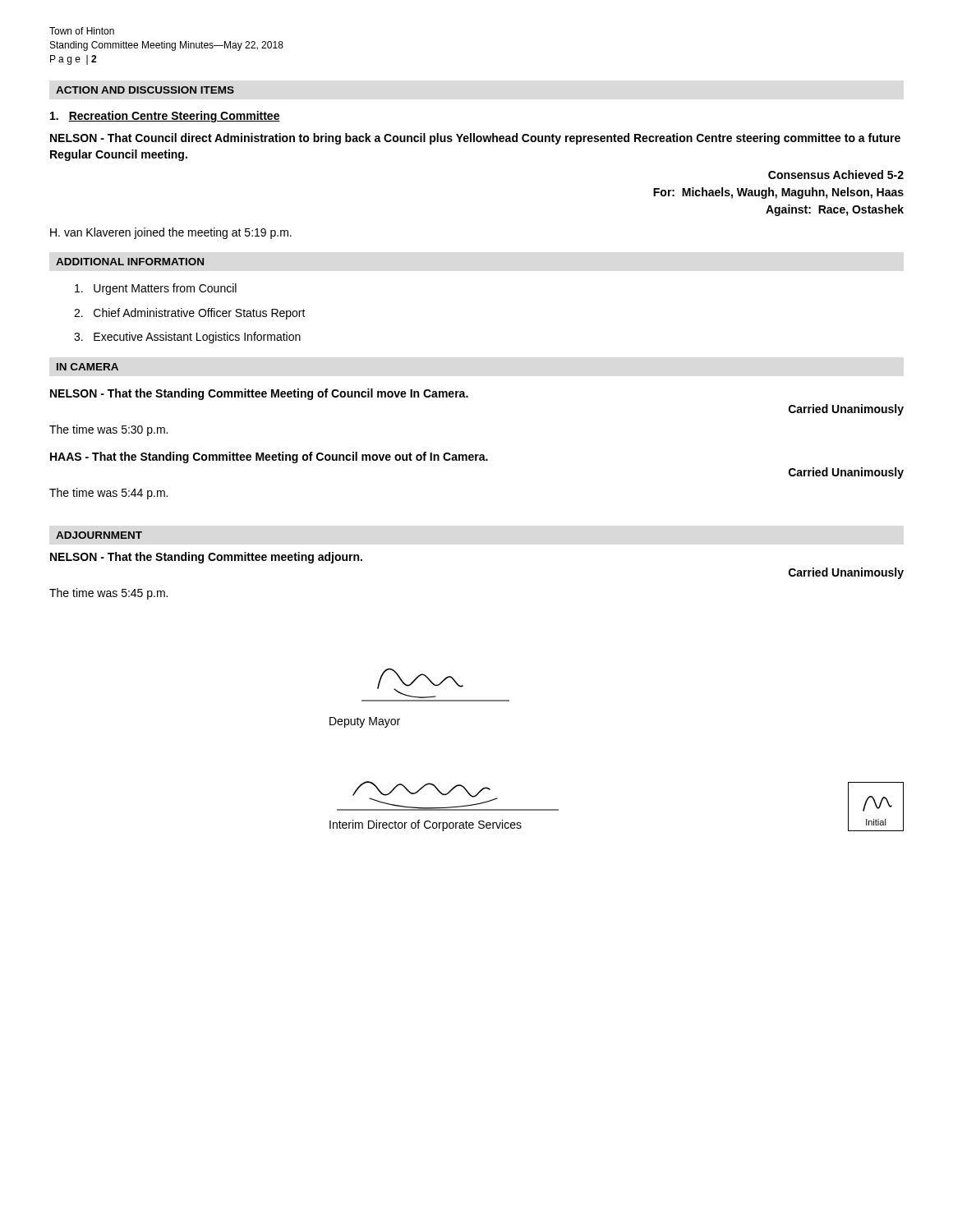Find "Interim Director of Corporate Services" on this page
Image resolution: width=953 pixels, height=1232 pixels.
425,824
